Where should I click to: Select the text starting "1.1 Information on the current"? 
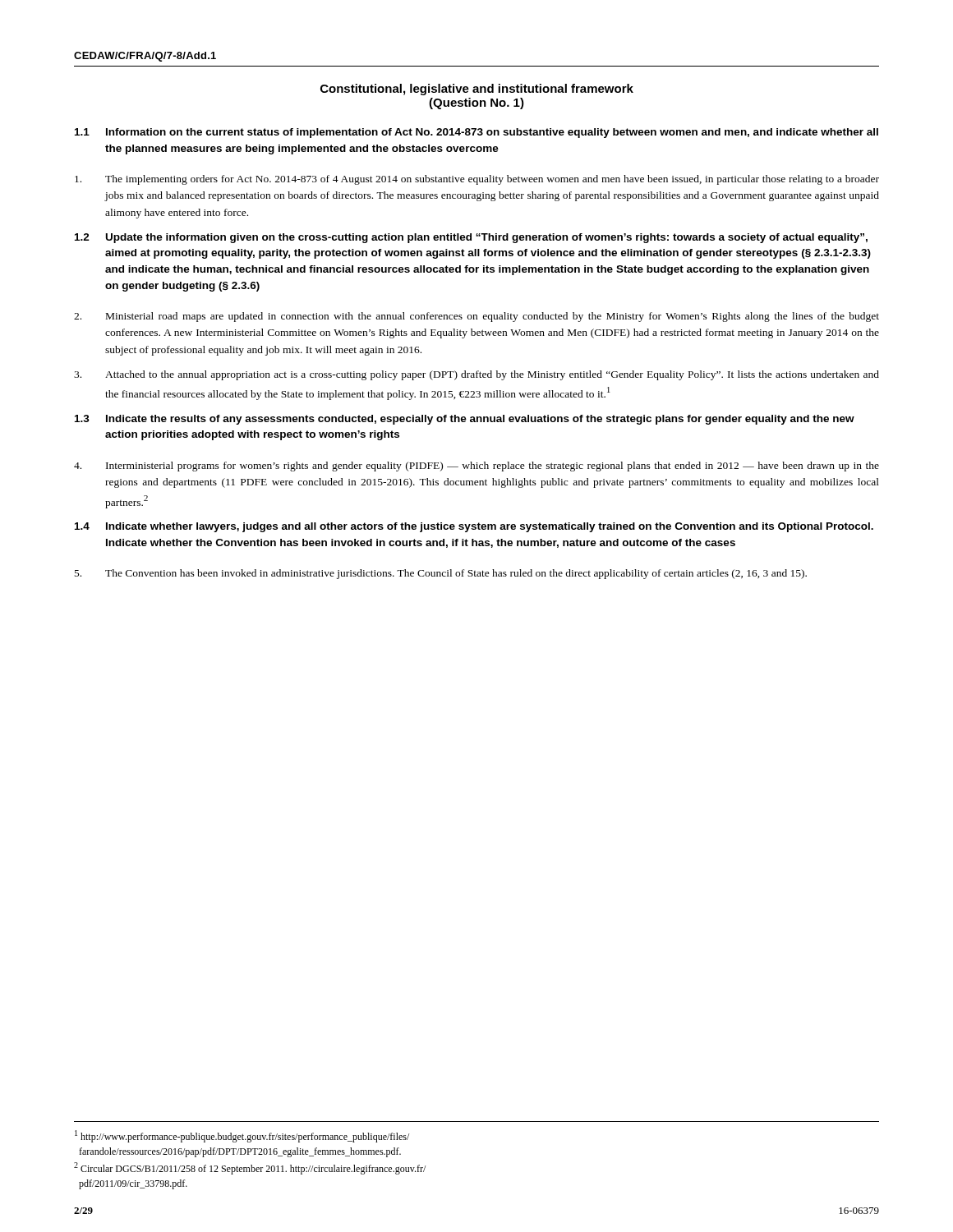[x=476, y=140]
